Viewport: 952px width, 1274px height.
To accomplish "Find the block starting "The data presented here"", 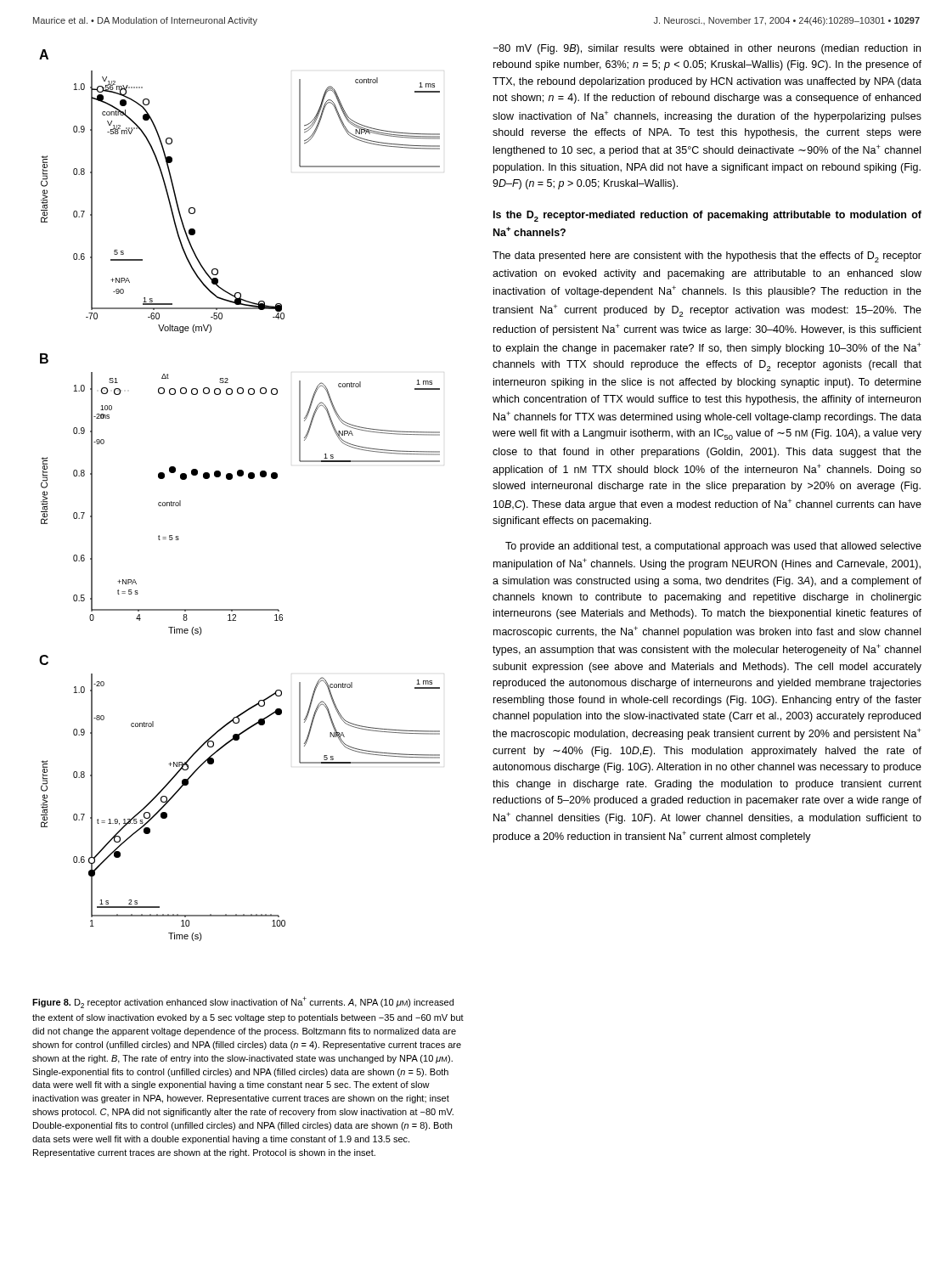I will [x=707, y=389].
